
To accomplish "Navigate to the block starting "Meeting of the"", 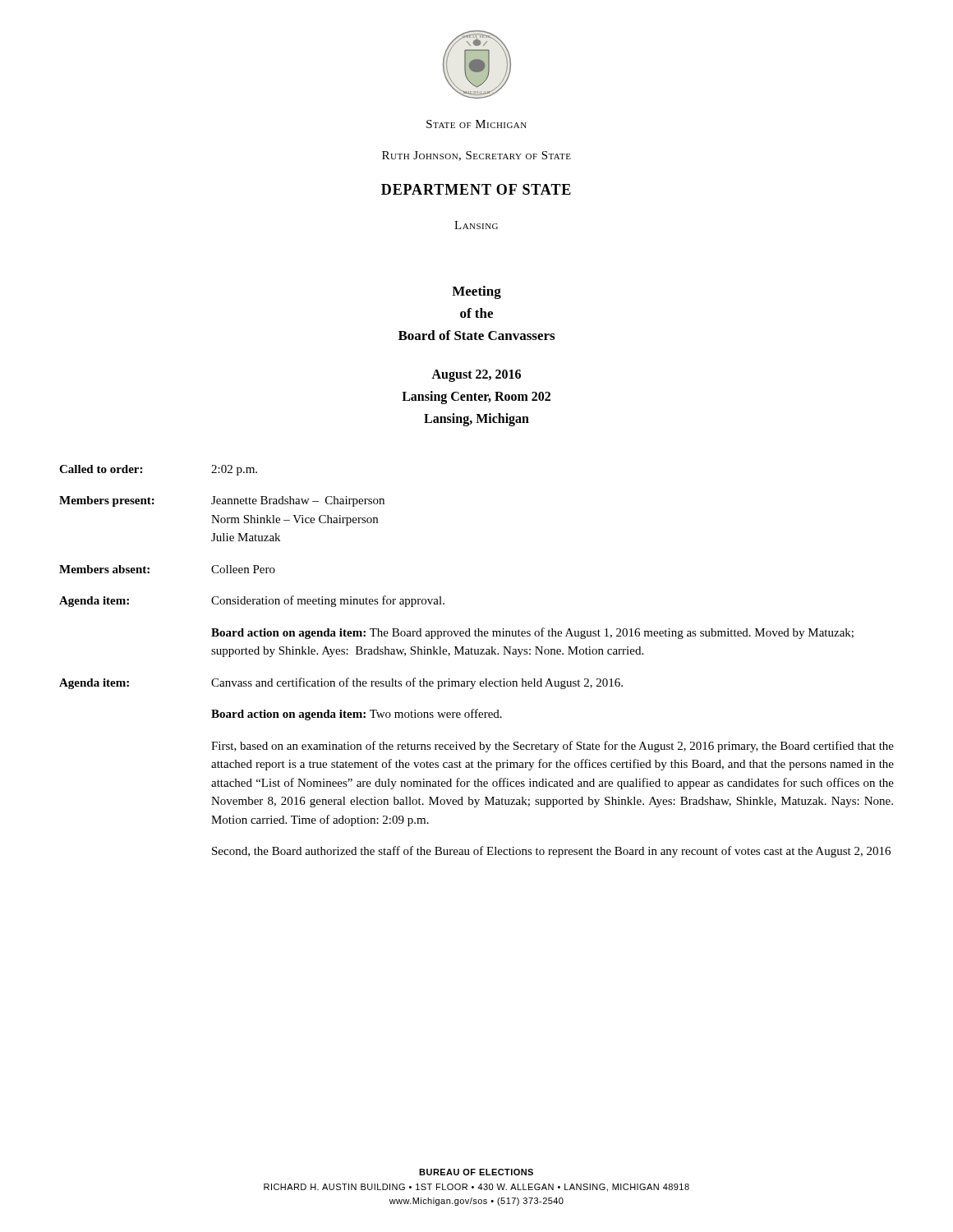I will coord(476,313).
